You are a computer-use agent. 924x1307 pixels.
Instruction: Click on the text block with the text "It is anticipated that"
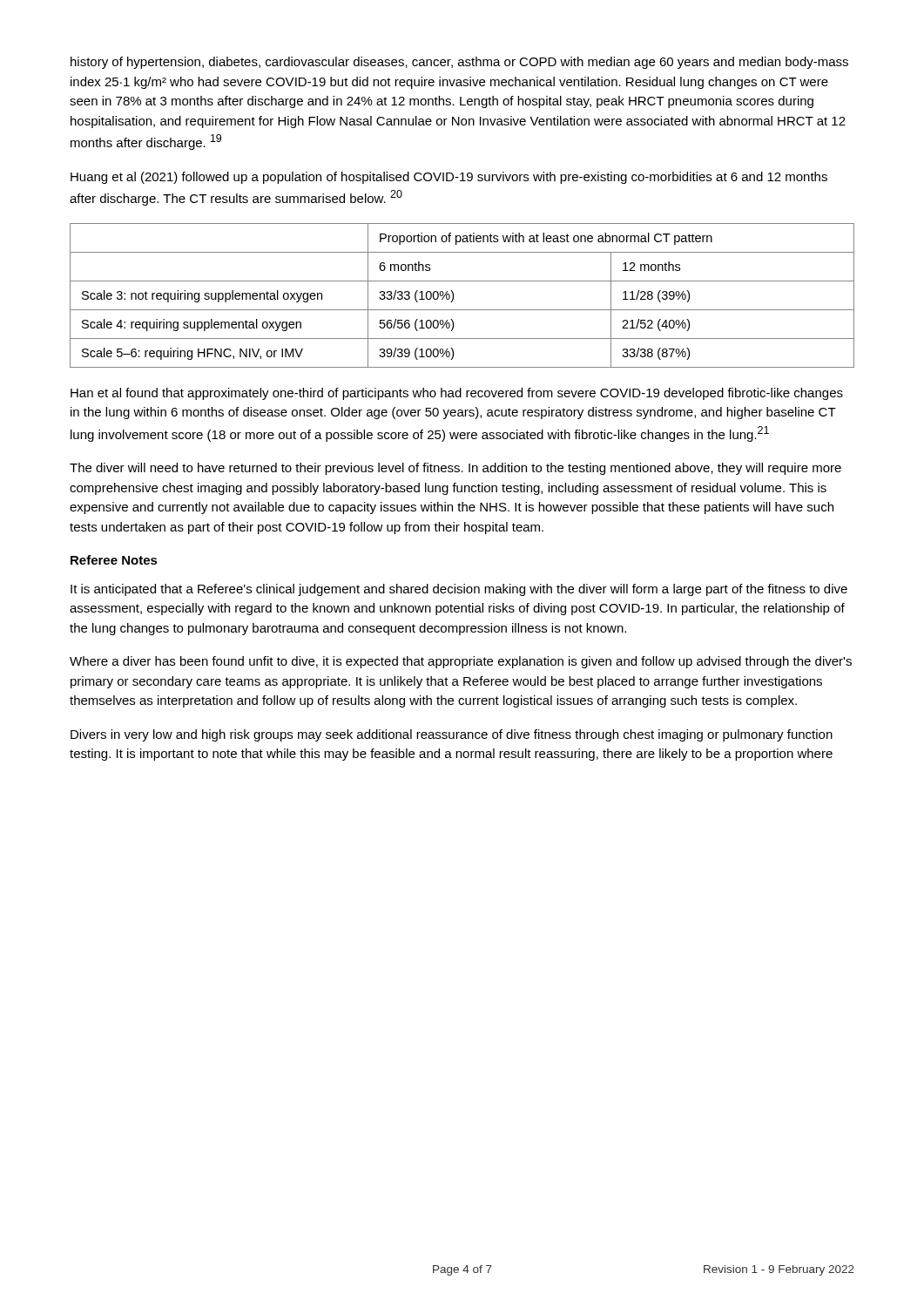point(459,608)
